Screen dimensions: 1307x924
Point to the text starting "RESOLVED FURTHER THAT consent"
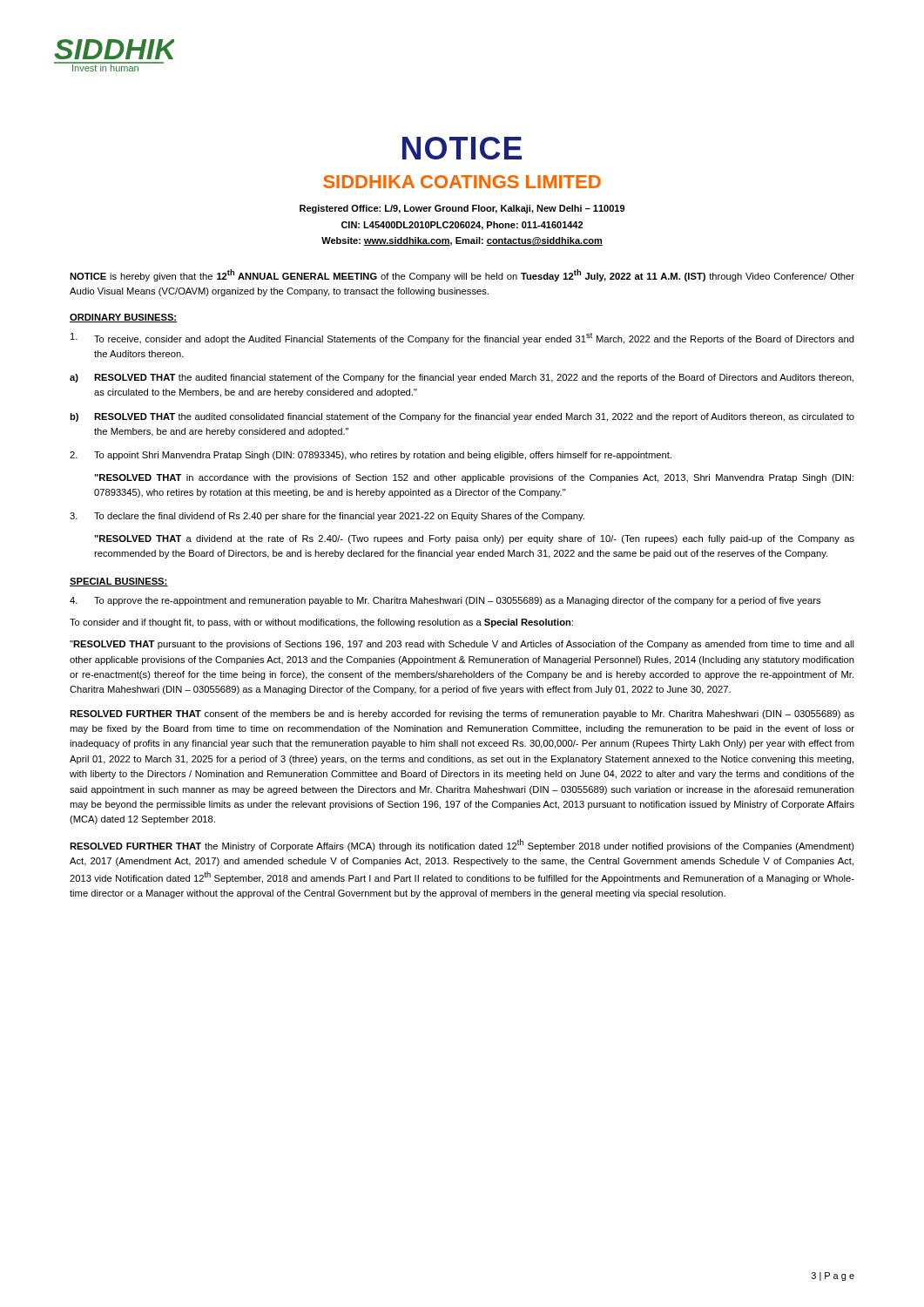(x=462, y=766)
